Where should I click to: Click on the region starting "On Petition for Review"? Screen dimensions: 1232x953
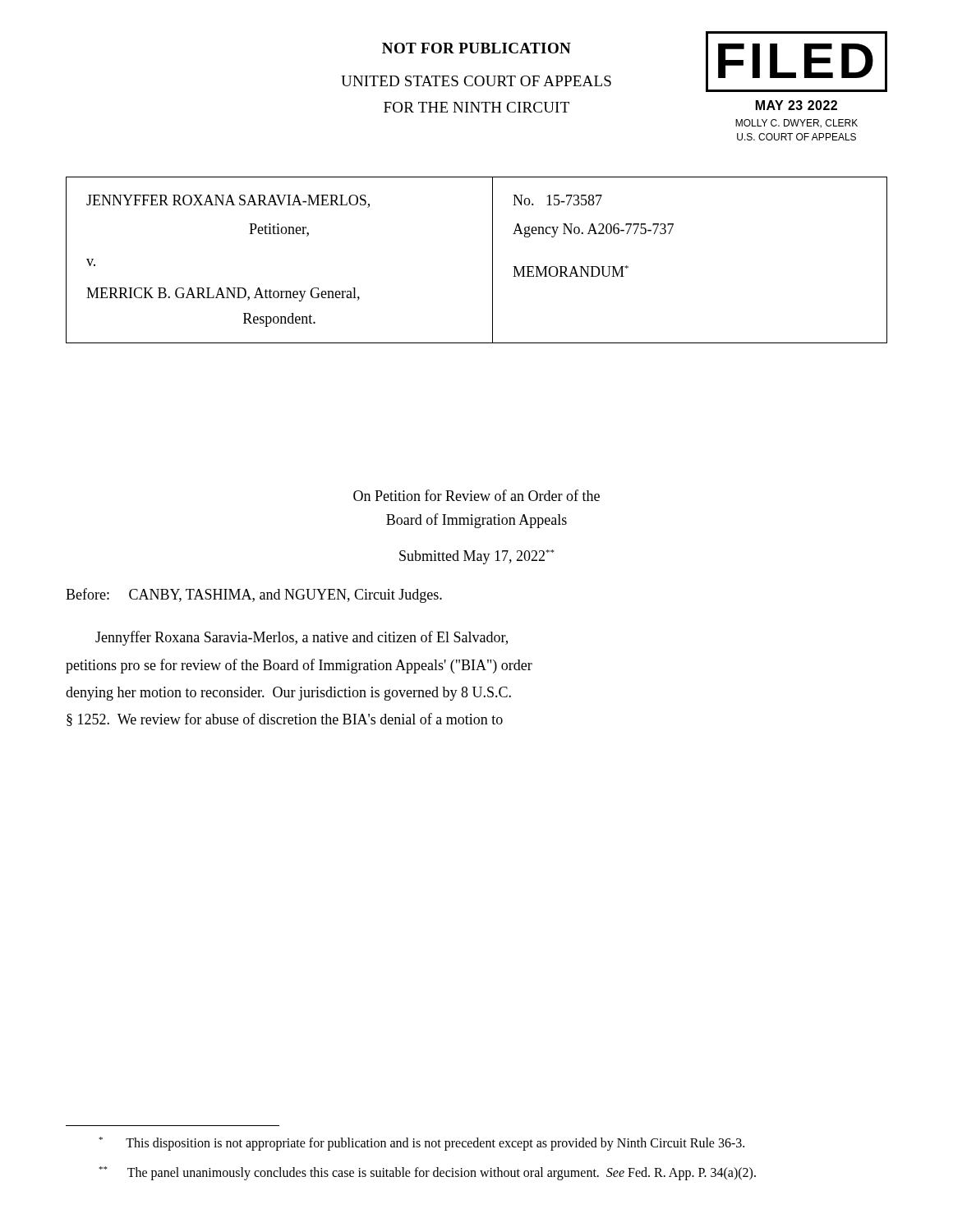click(476, 508)
